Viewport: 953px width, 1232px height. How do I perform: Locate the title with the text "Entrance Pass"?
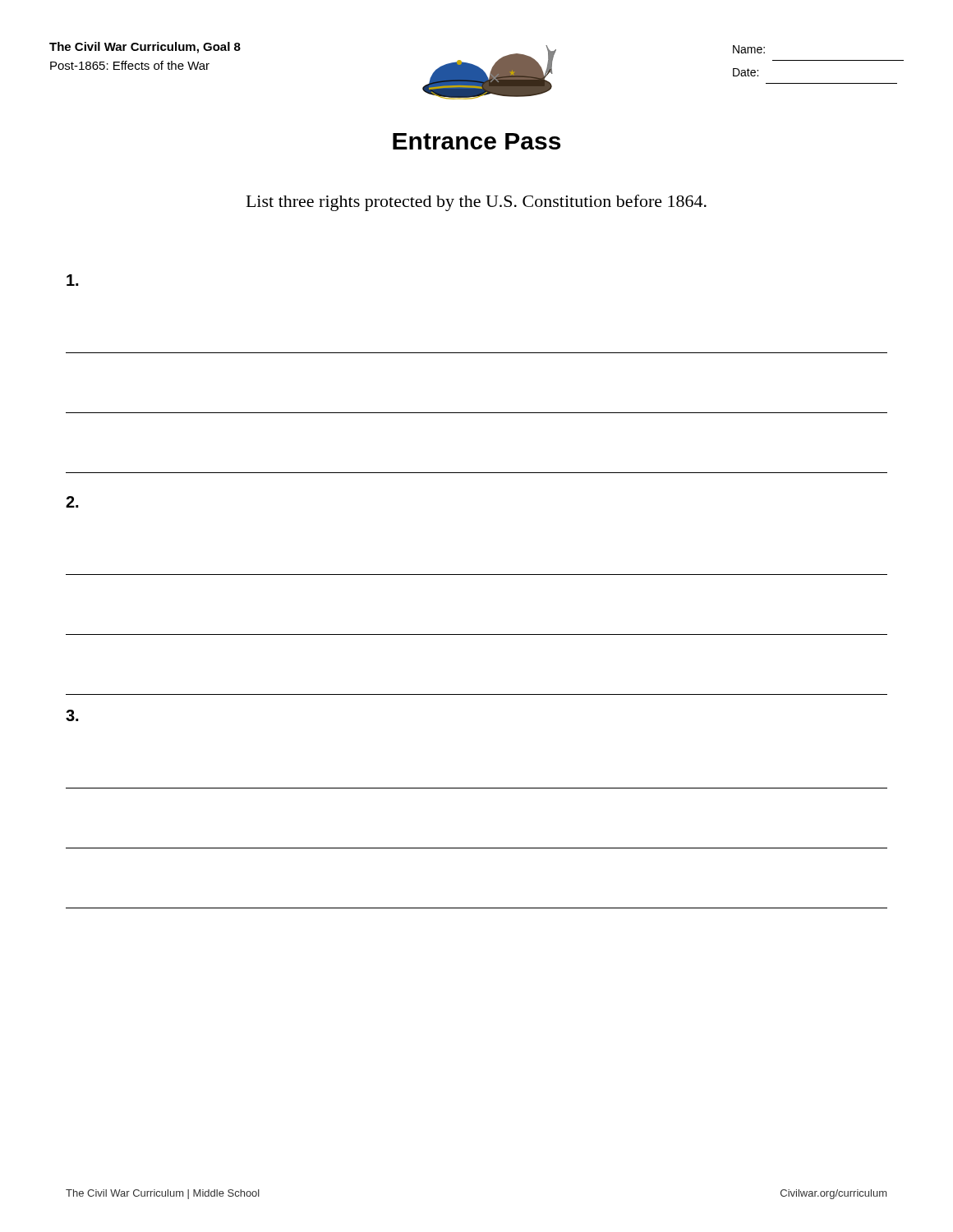[x=476, y=141]
